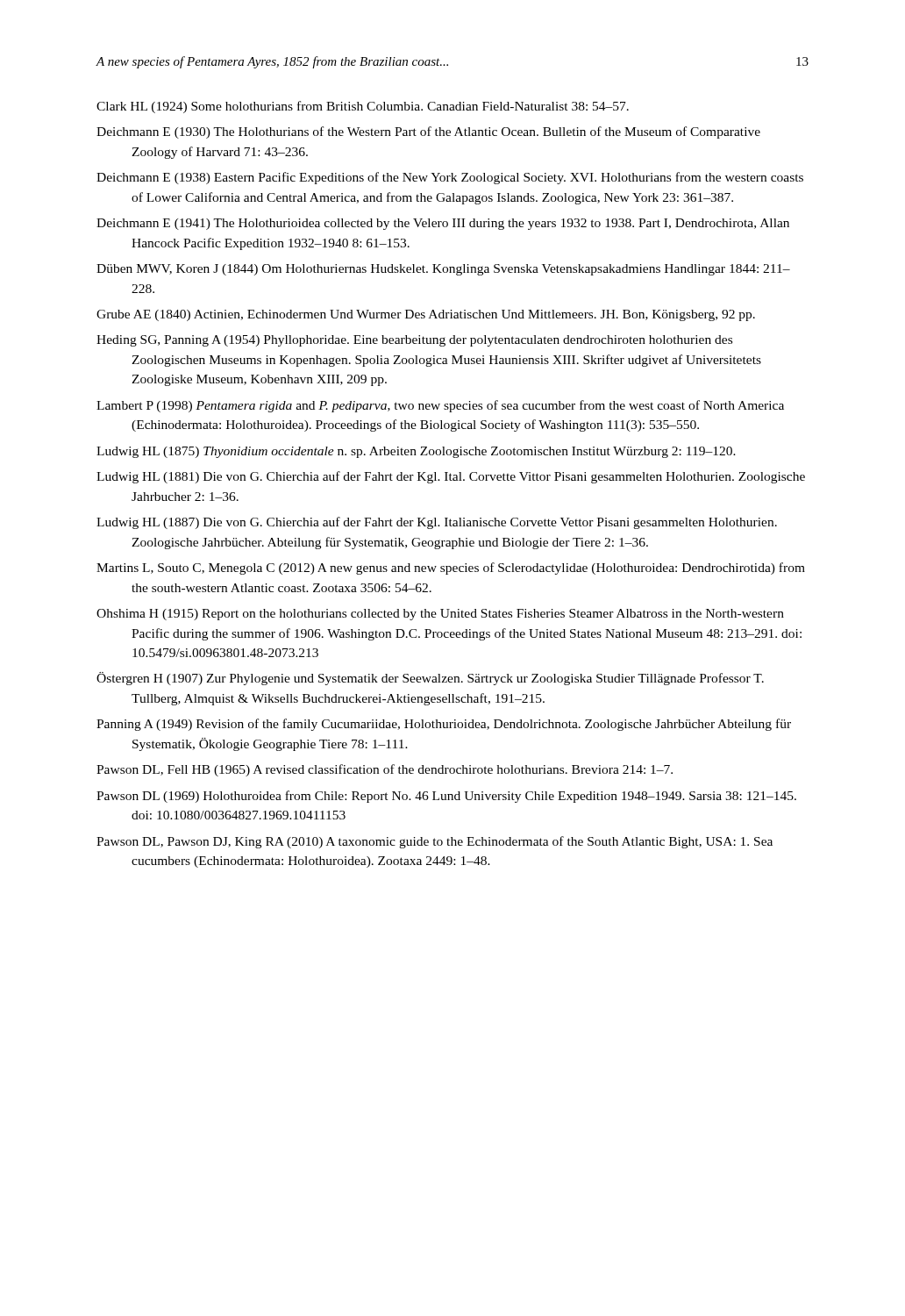The height and width of the screenshot is (1316, 905).
Task: Select the text block starting "Deichmann E (1938)"
Action: (x=450, y=187)
